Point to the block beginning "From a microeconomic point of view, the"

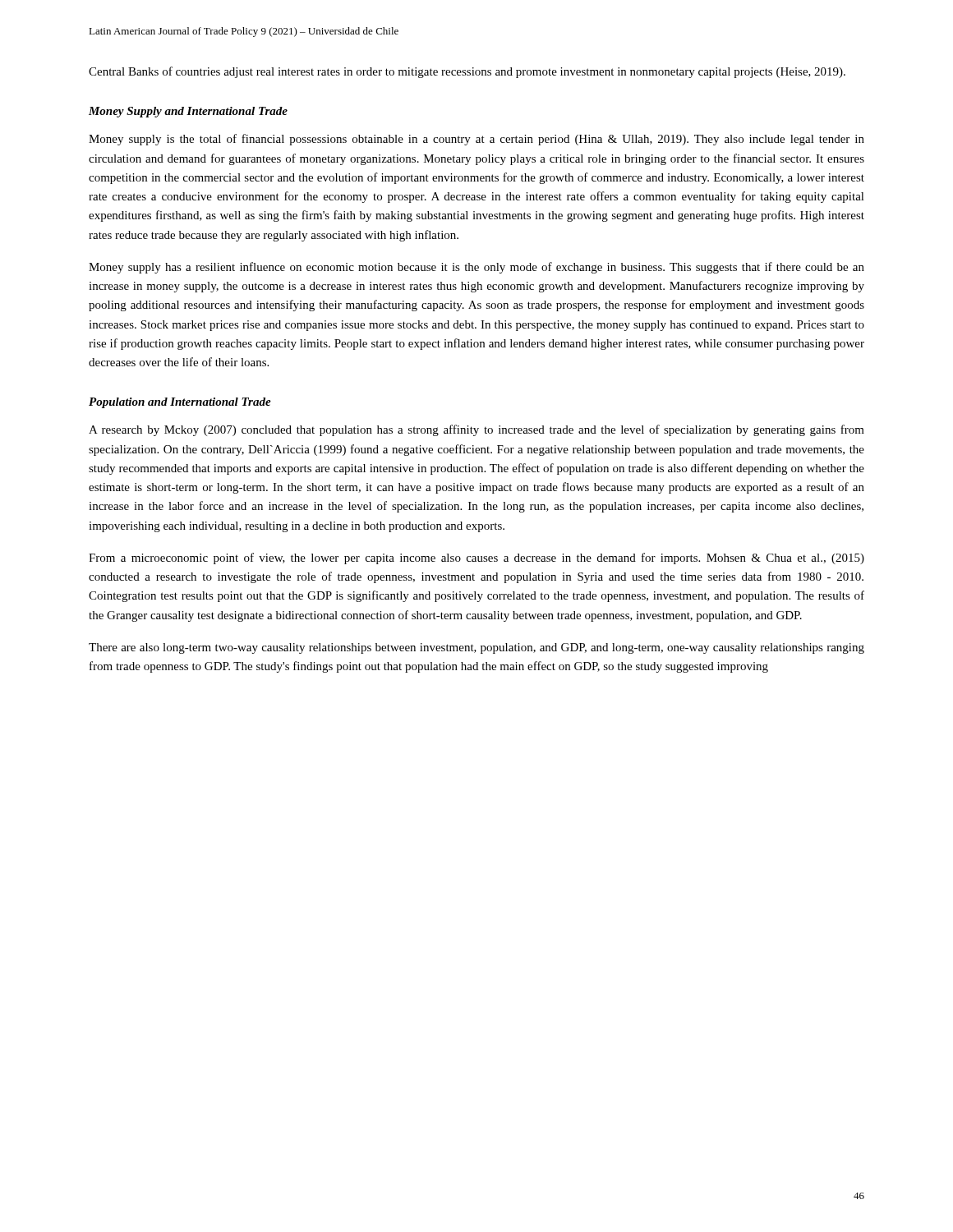coord(476,586)
